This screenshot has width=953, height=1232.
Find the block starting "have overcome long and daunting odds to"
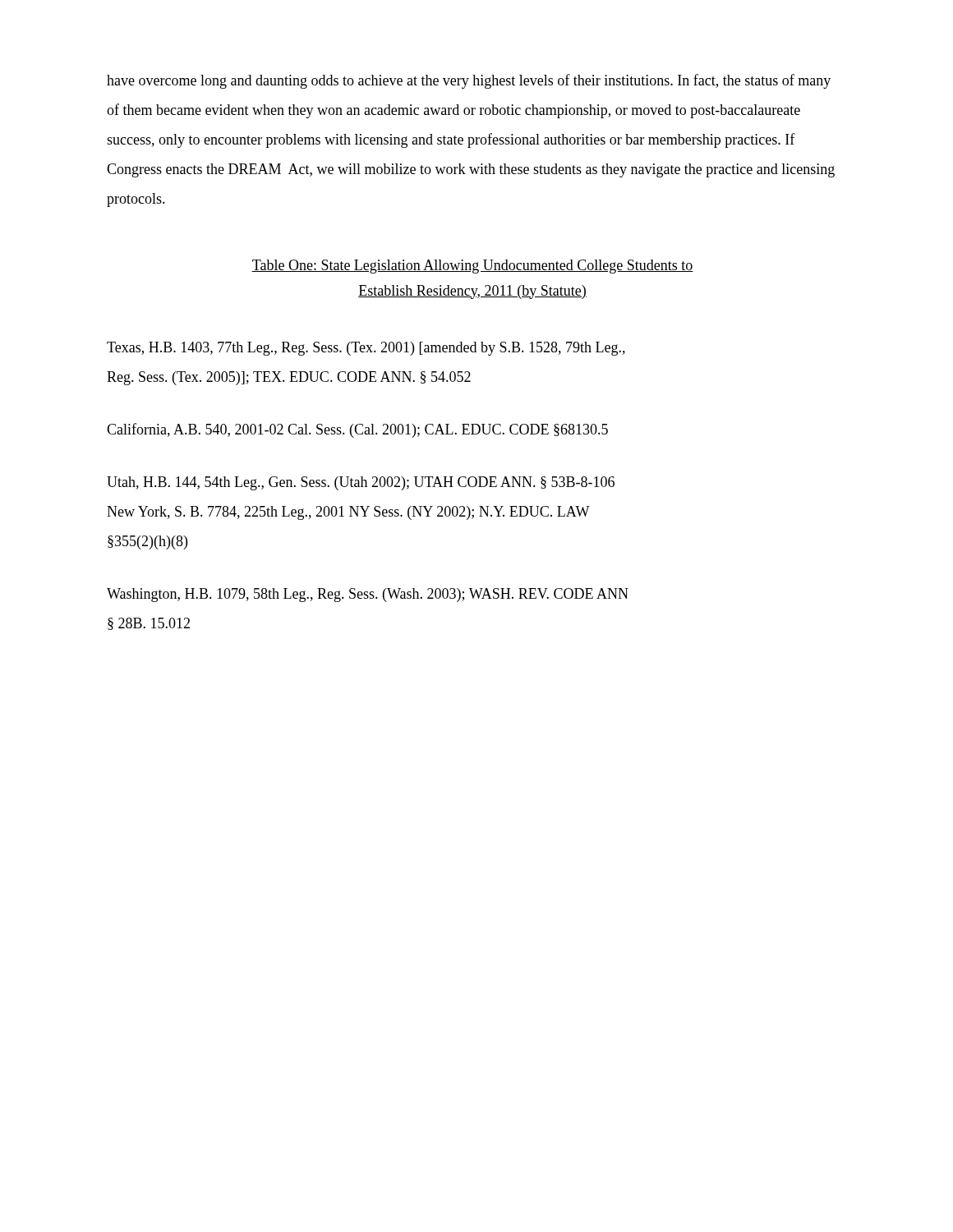point(471,140)
